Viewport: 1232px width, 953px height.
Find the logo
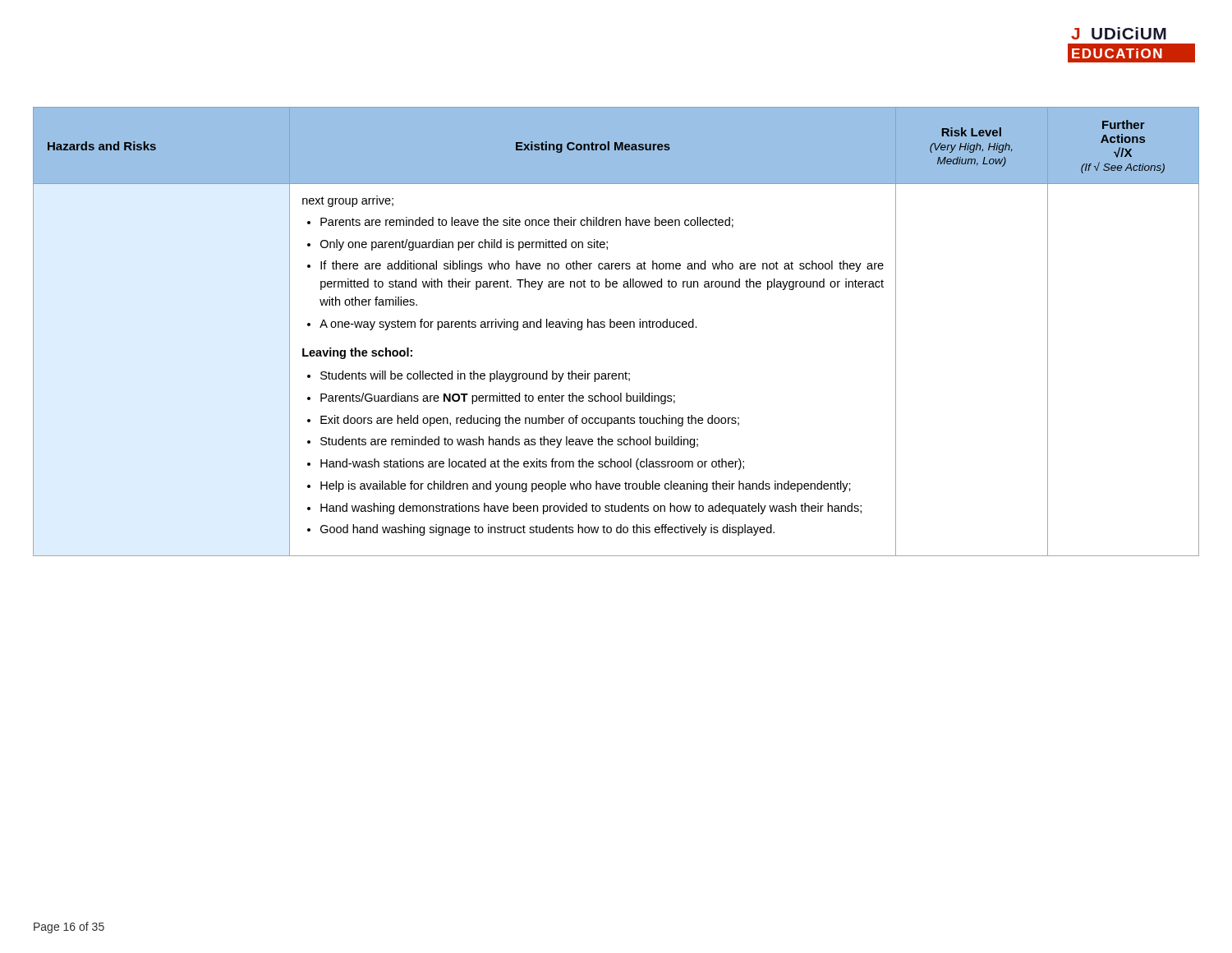pos(1133,42)
